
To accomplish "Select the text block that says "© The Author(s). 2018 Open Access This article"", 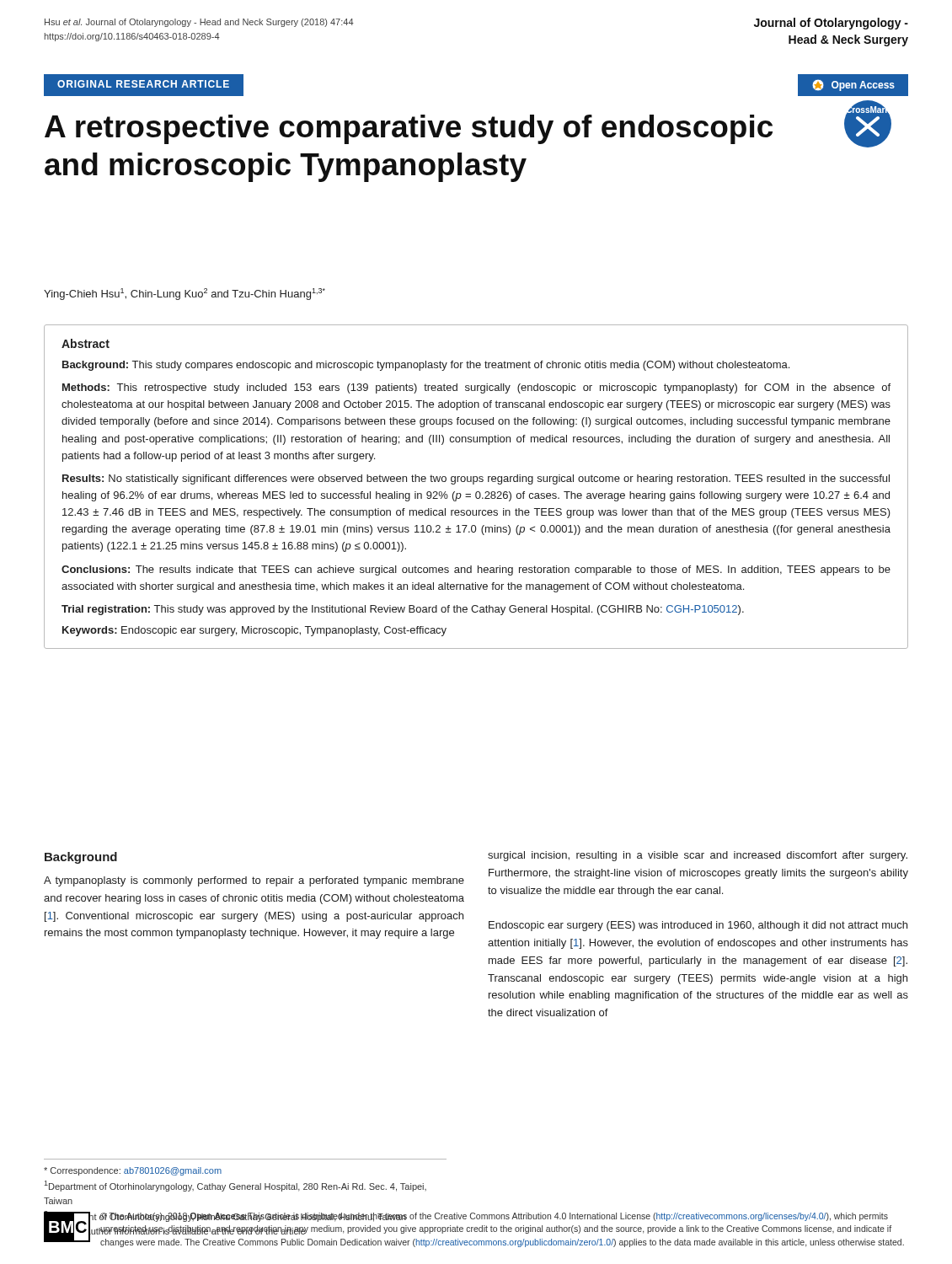I will [502, 1229].
